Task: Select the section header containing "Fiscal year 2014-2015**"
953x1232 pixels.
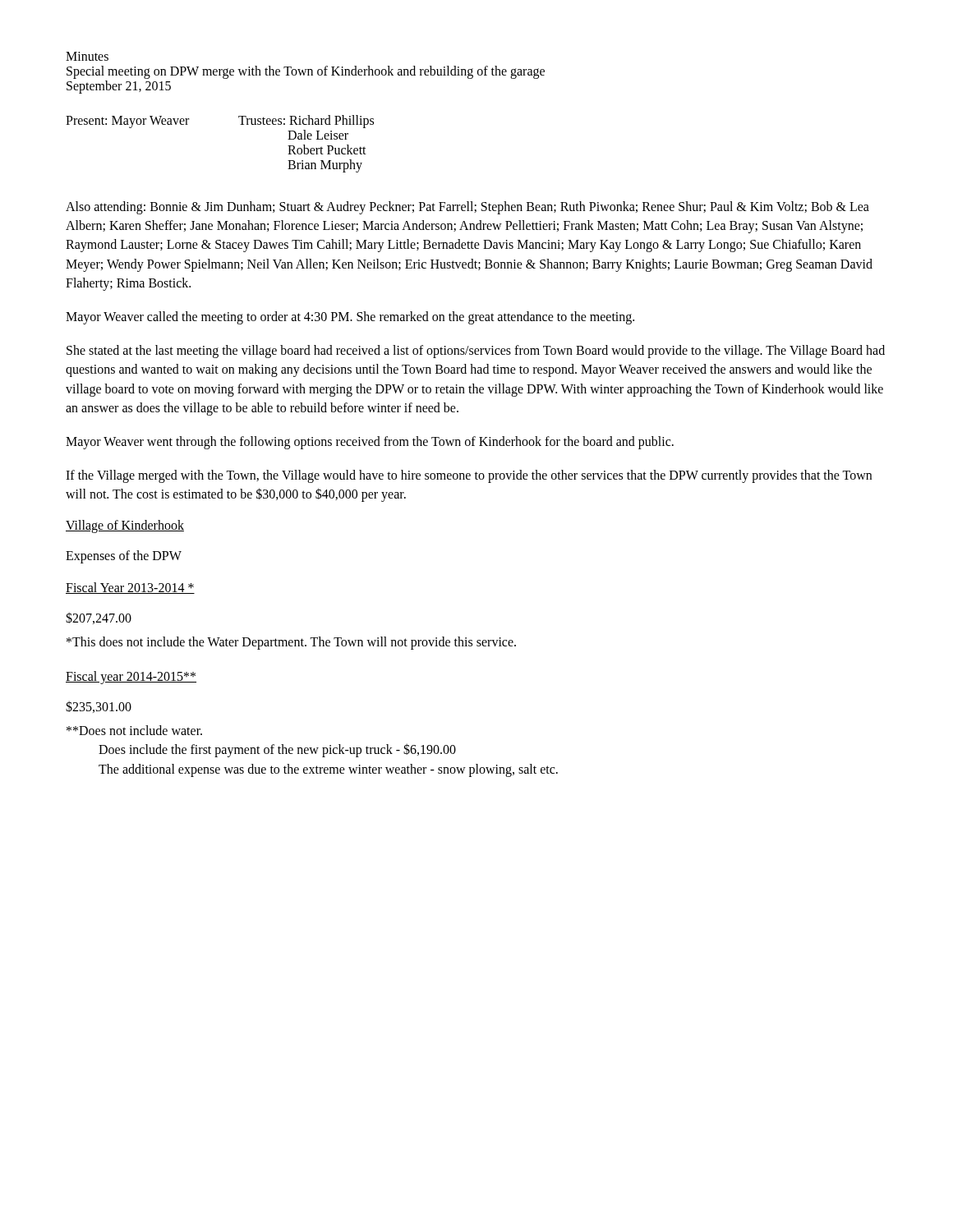Action: 131,676
